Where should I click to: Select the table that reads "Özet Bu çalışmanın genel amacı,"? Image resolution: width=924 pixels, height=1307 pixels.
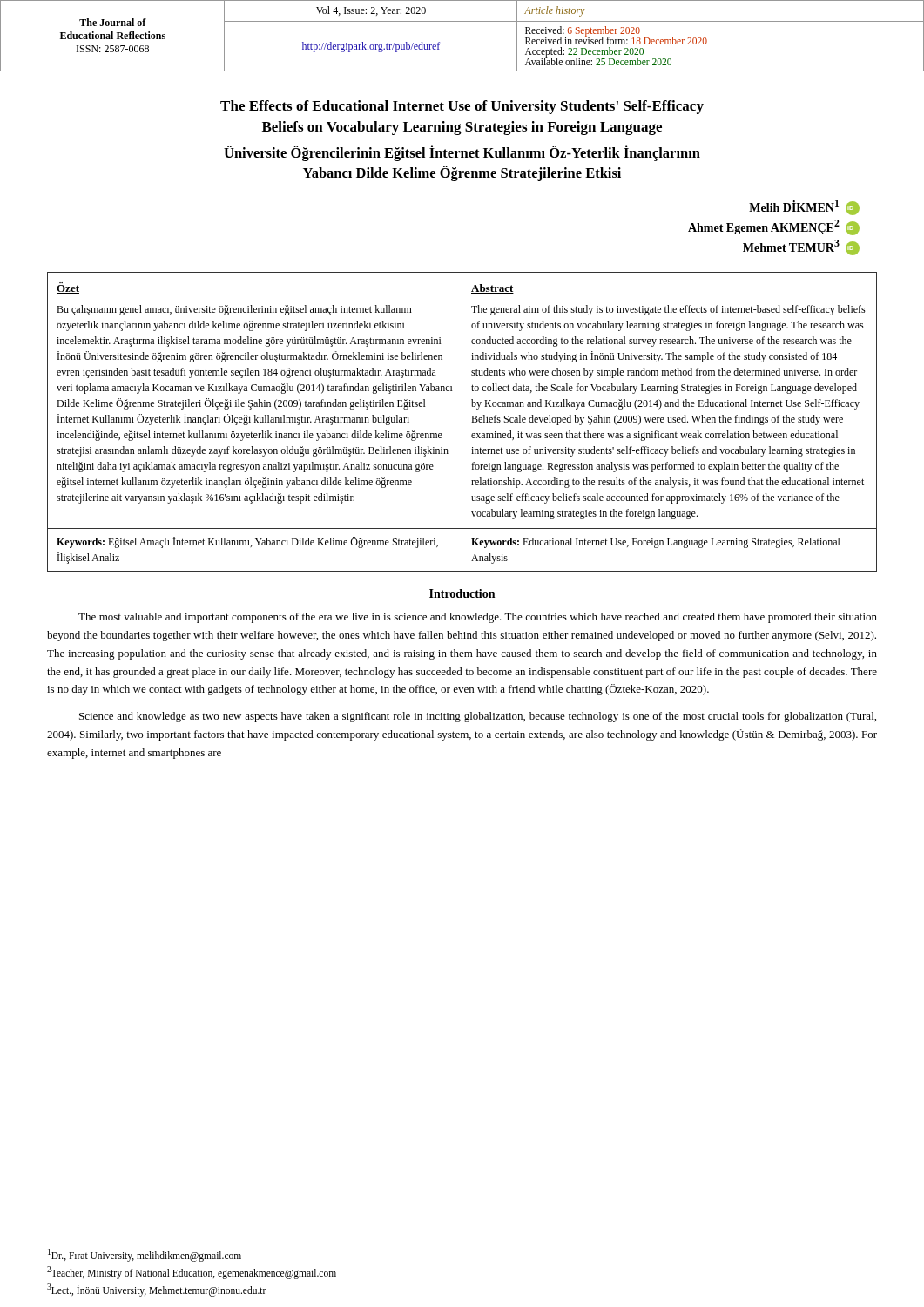coord(462,422)
